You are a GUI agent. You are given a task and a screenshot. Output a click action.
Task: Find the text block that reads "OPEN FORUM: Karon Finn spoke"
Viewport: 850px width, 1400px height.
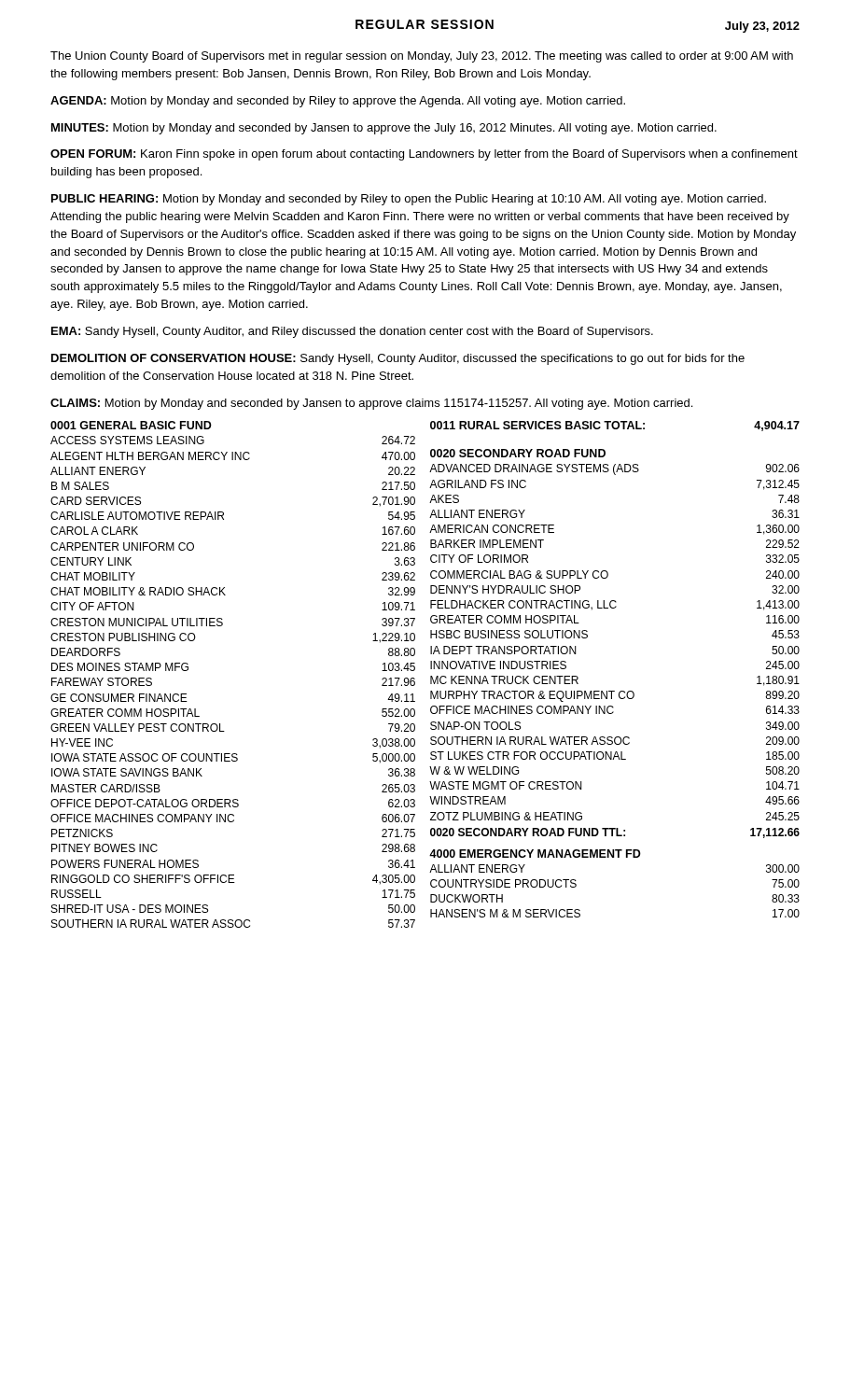pyautogui.click(x=424, y=163)
